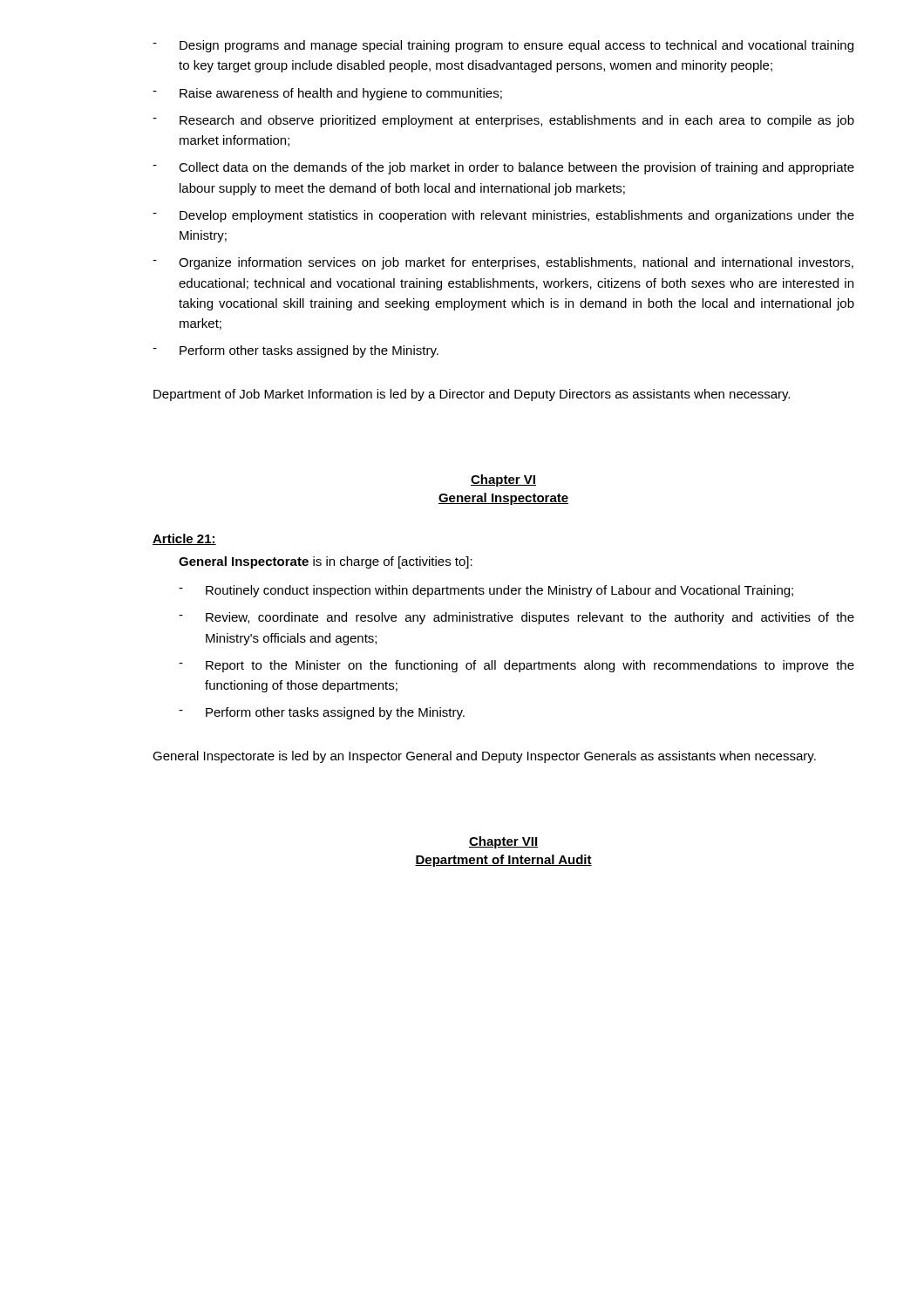Image resolution: width=924 pixels, height=1308 pixels.
Task: Locate the text block that says "General Inspectorate is in charge of"
Action: point(326,561)
